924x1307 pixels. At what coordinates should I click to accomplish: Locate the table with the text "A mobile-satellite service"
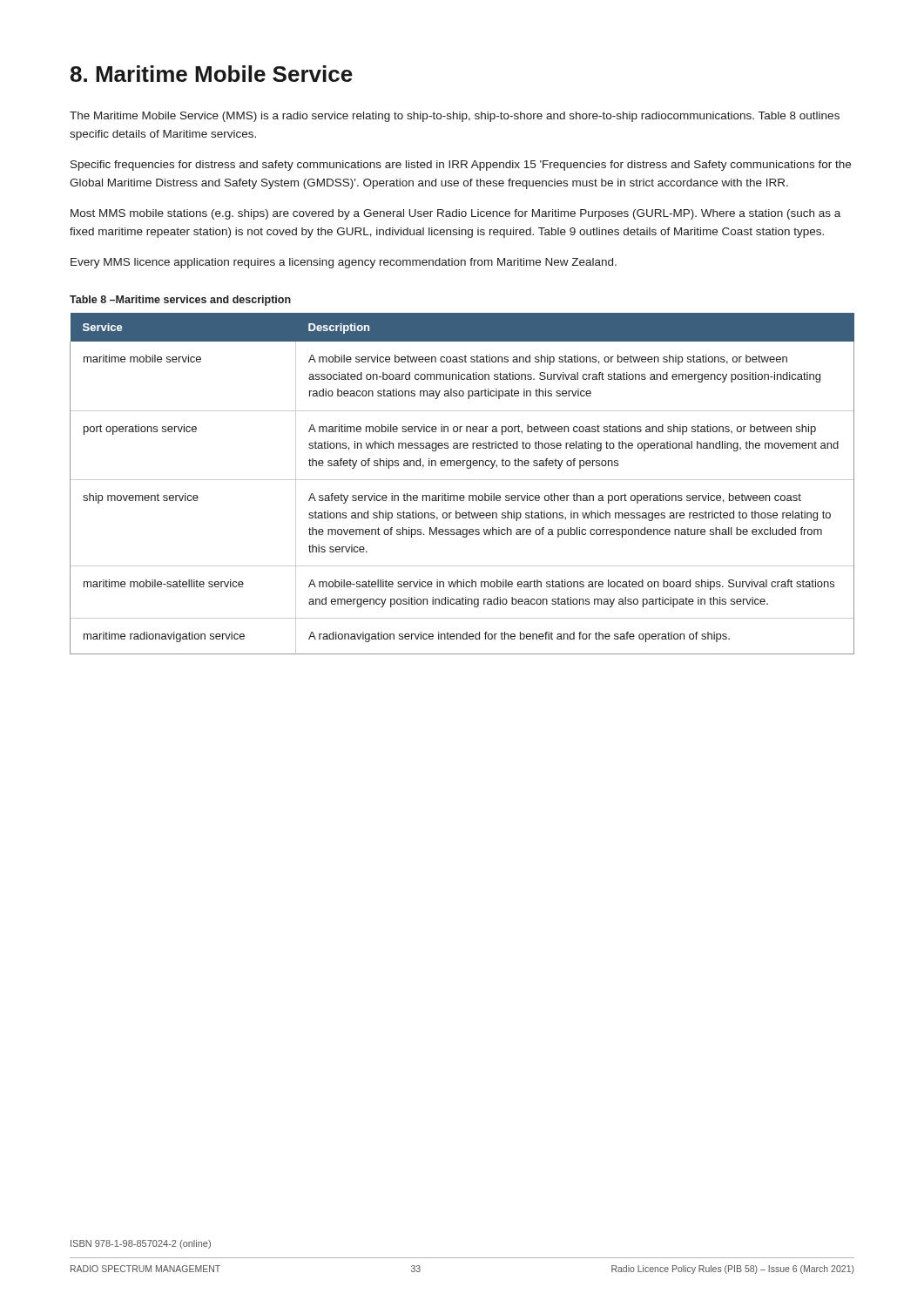[462, 484]
